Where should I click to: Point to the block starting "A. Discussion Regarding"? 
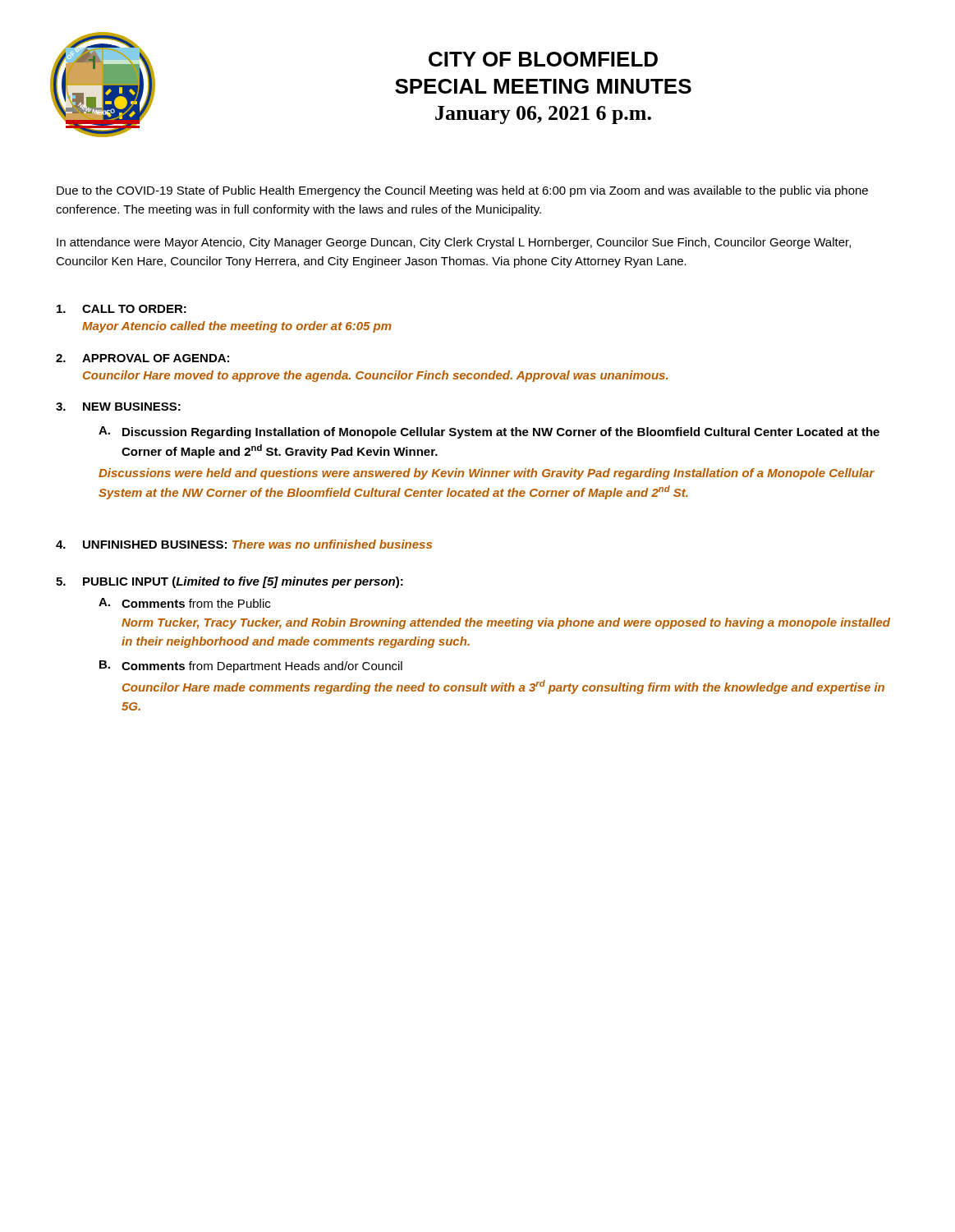point(499,442)
